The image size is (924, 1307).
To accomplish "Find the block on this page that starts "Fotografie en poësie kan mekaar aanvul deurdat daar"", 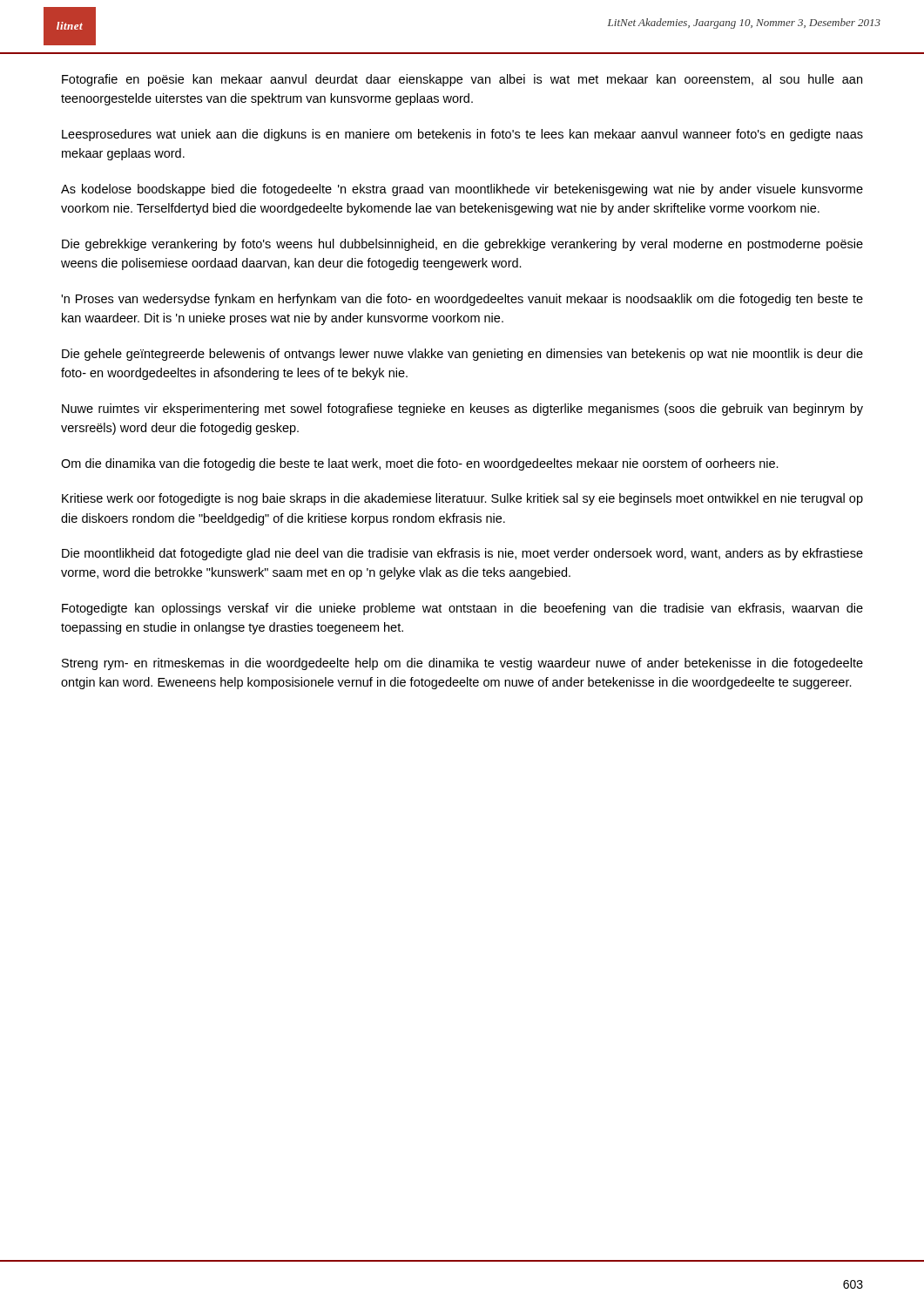I will coord(462,89).
